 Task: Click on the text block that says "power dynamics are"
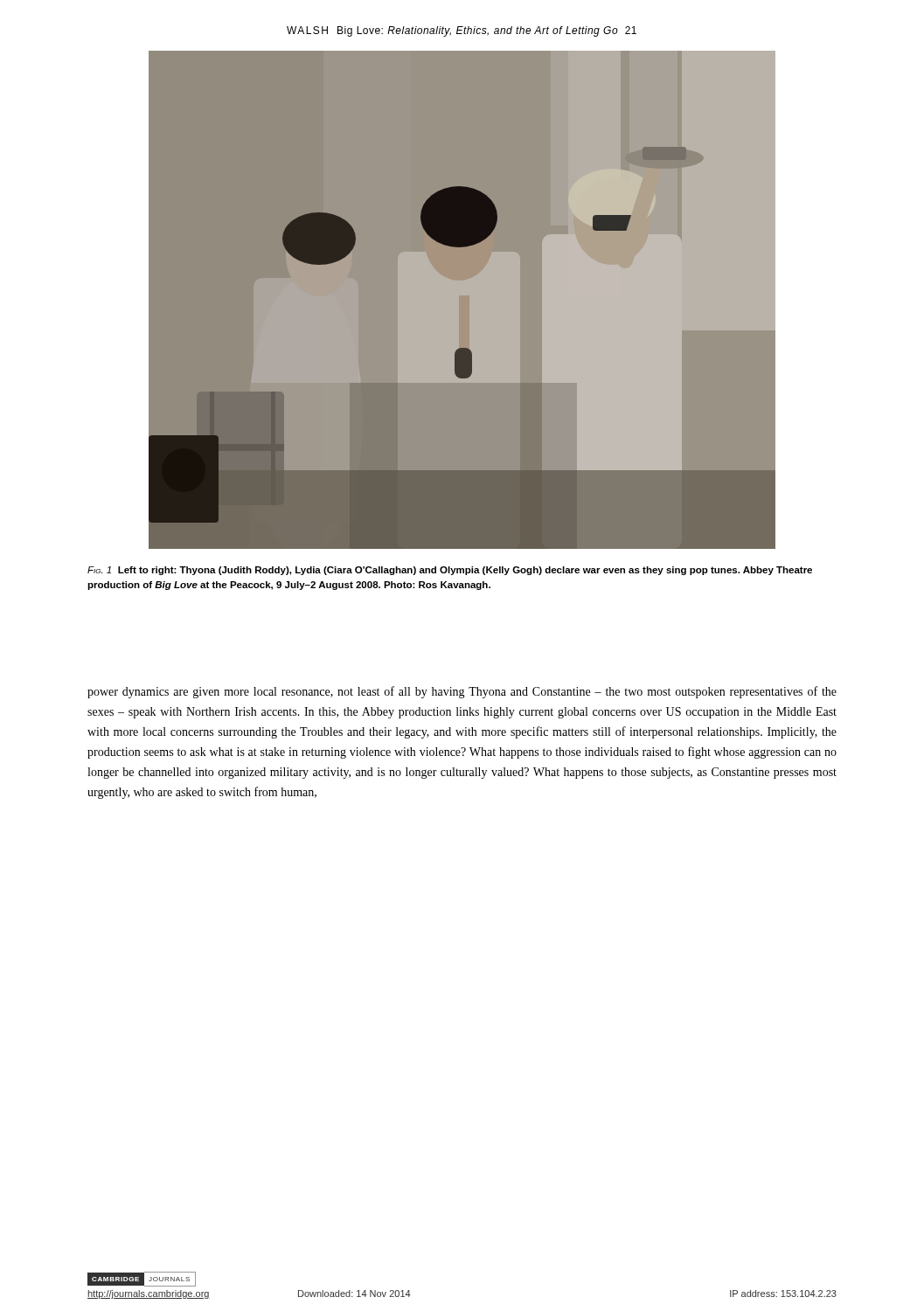pyautogui.click(x=462, y=742)
